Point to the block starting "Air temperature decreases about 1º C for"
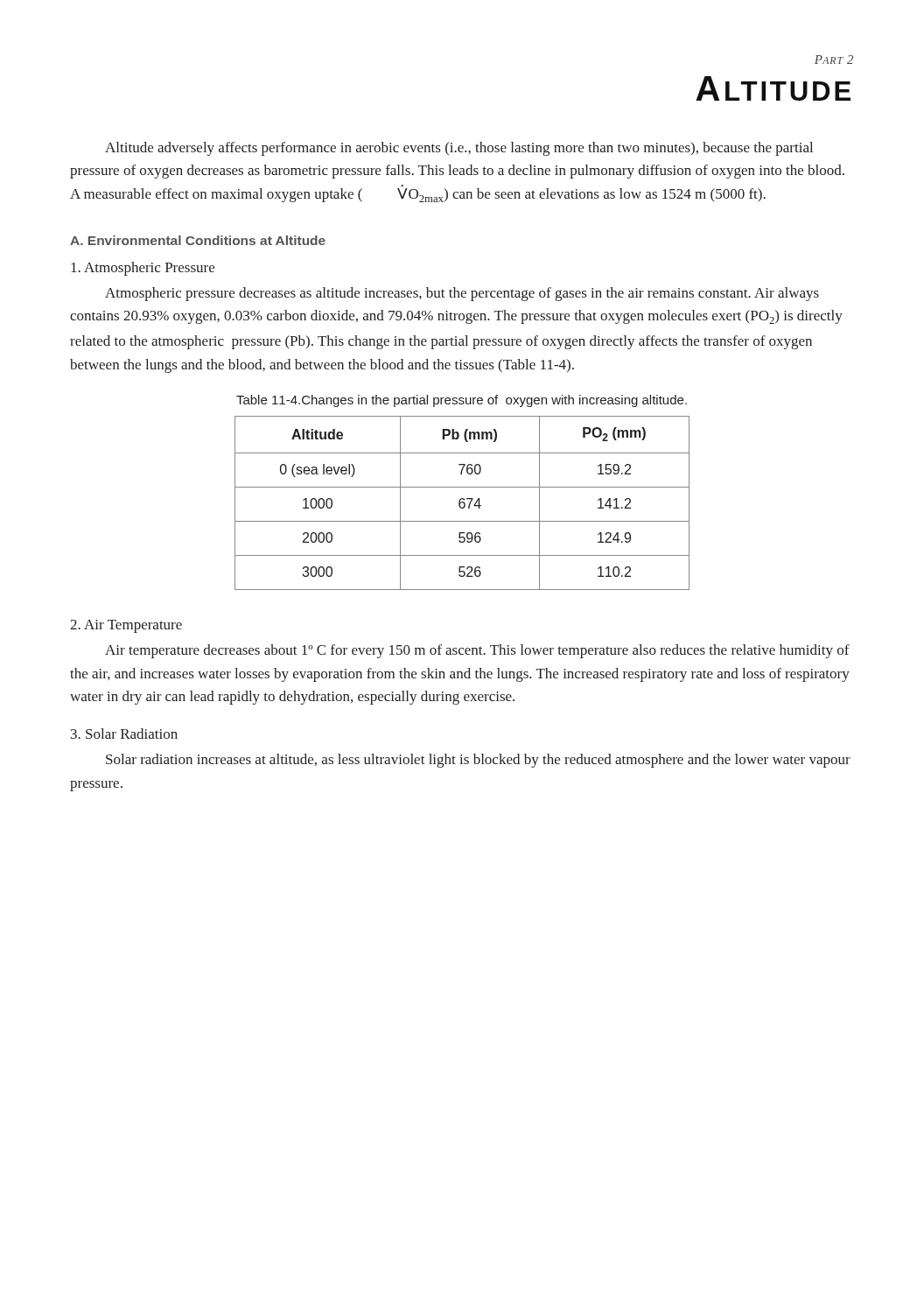 (x=460, y=673)
